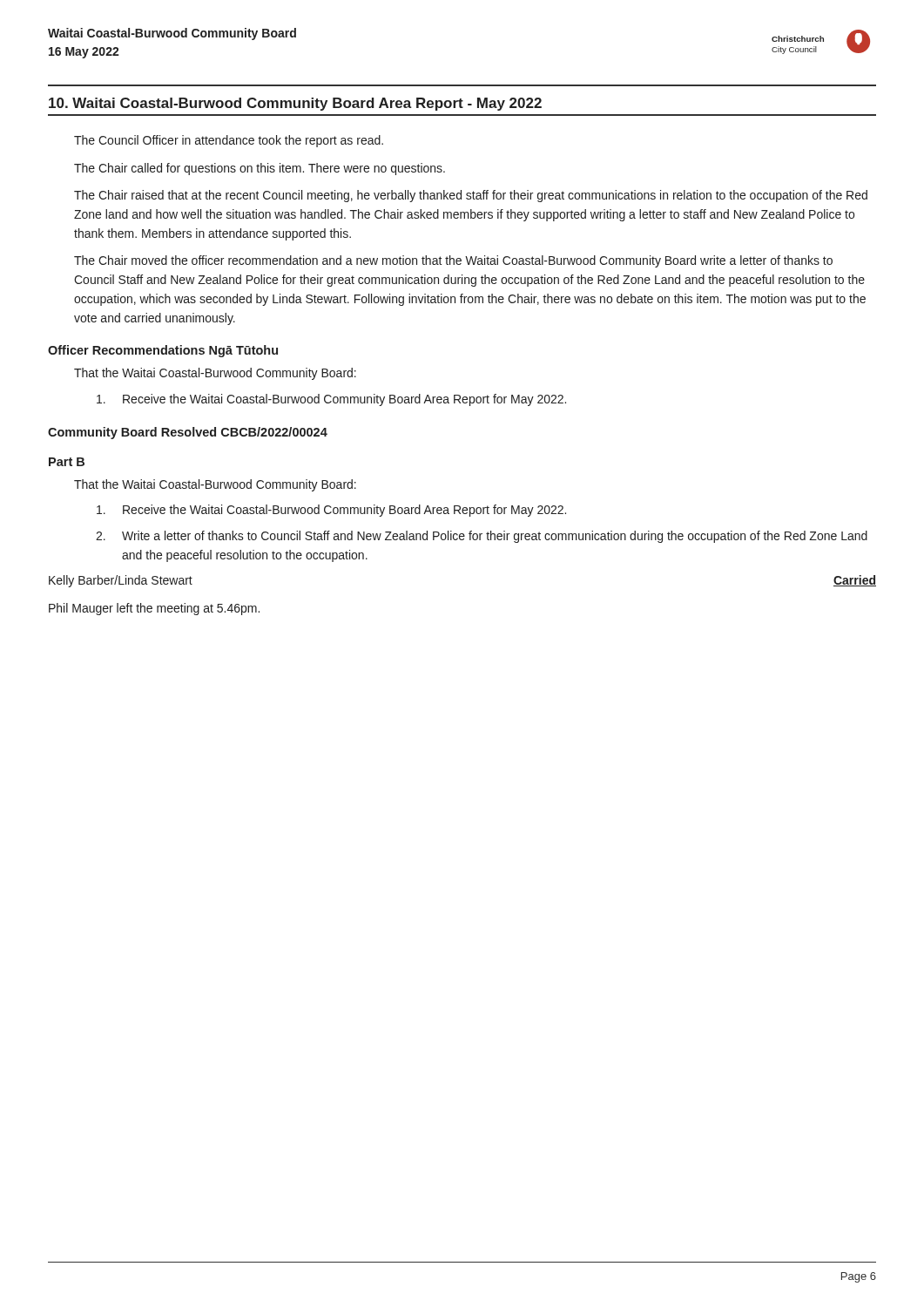This screenshot has height=1307, width=924.
Task: Select the text block with the text "The Chair called for"
Action: pos(260,168)
